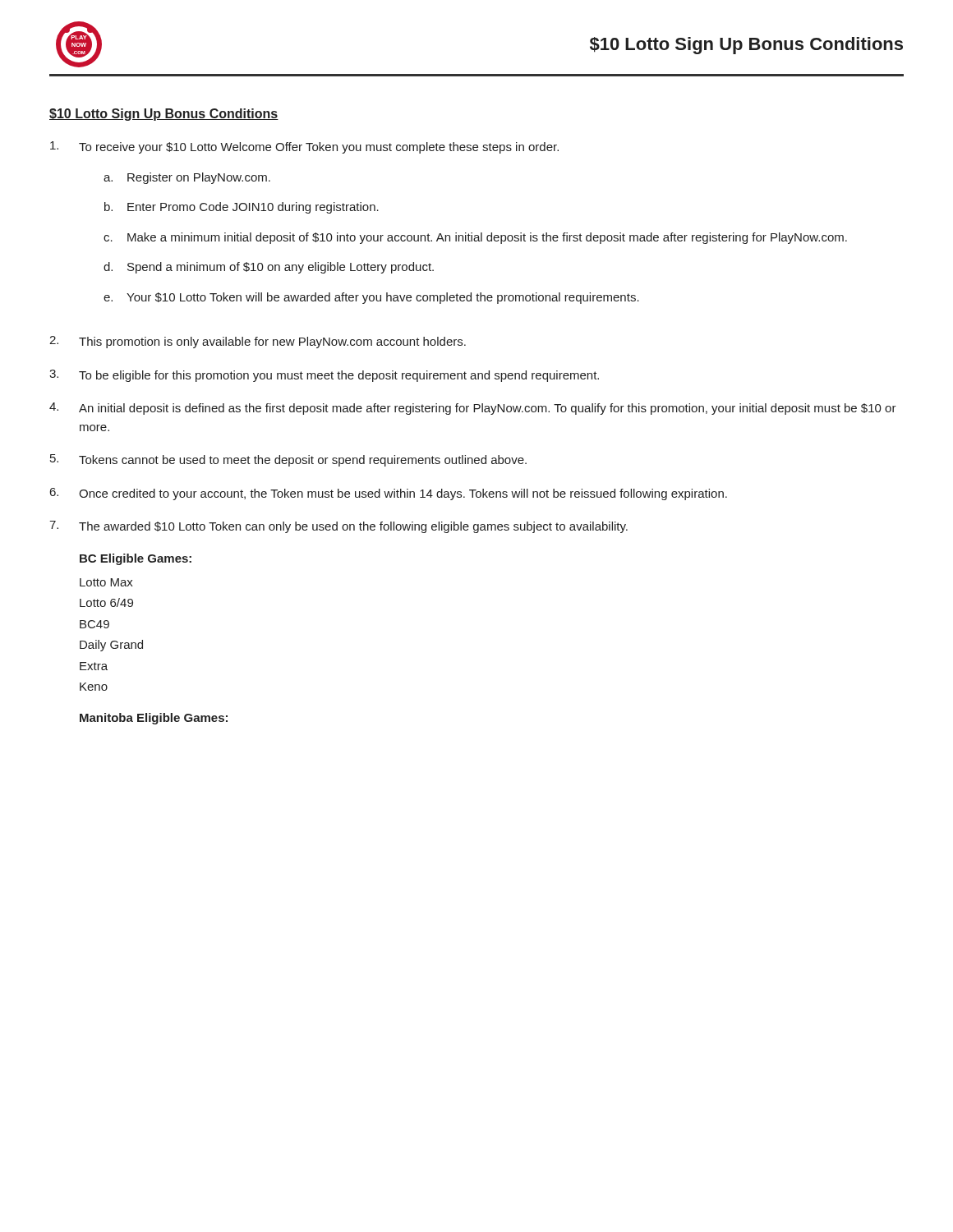The width and height of the screenshot is (953, 1232).
Task: Locate the block of text that opens with "4. An initial"
Action: [x=476, y=418]
